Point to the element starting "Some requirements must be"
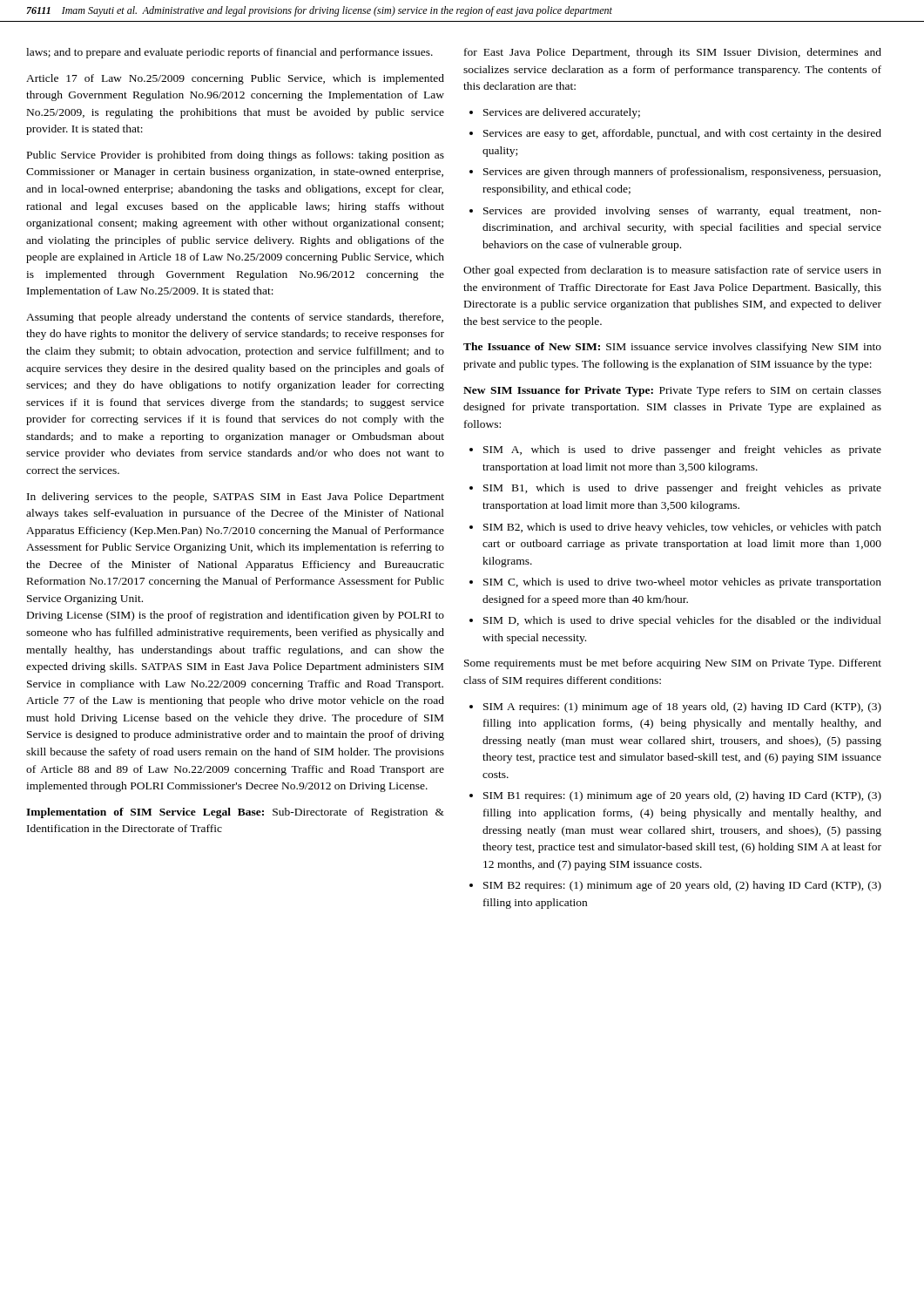Image resolution: width=924 pixels, height=1307 pixels. 672,672
